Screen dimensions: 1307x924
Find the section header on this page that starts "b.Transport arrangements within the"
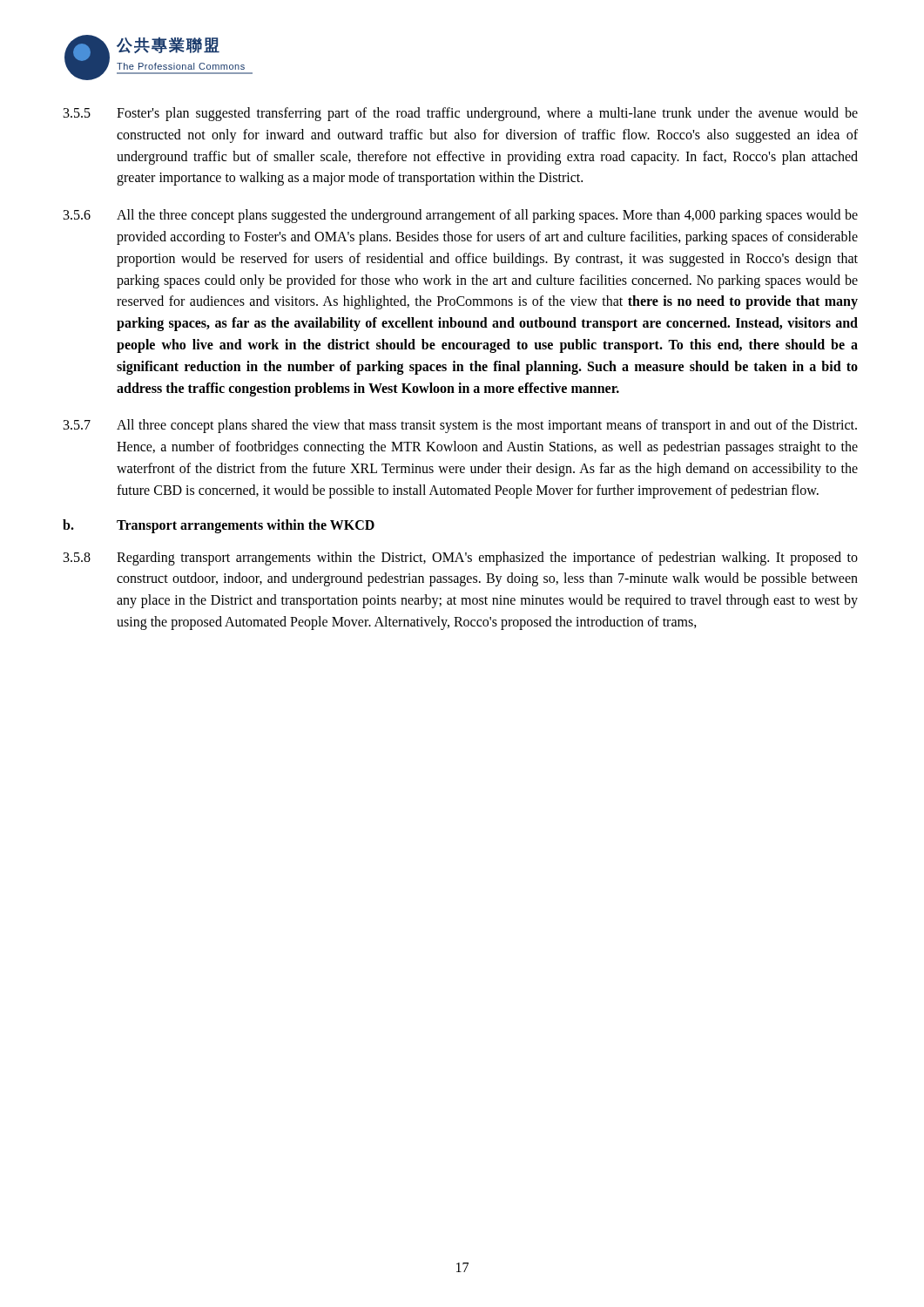219,526
